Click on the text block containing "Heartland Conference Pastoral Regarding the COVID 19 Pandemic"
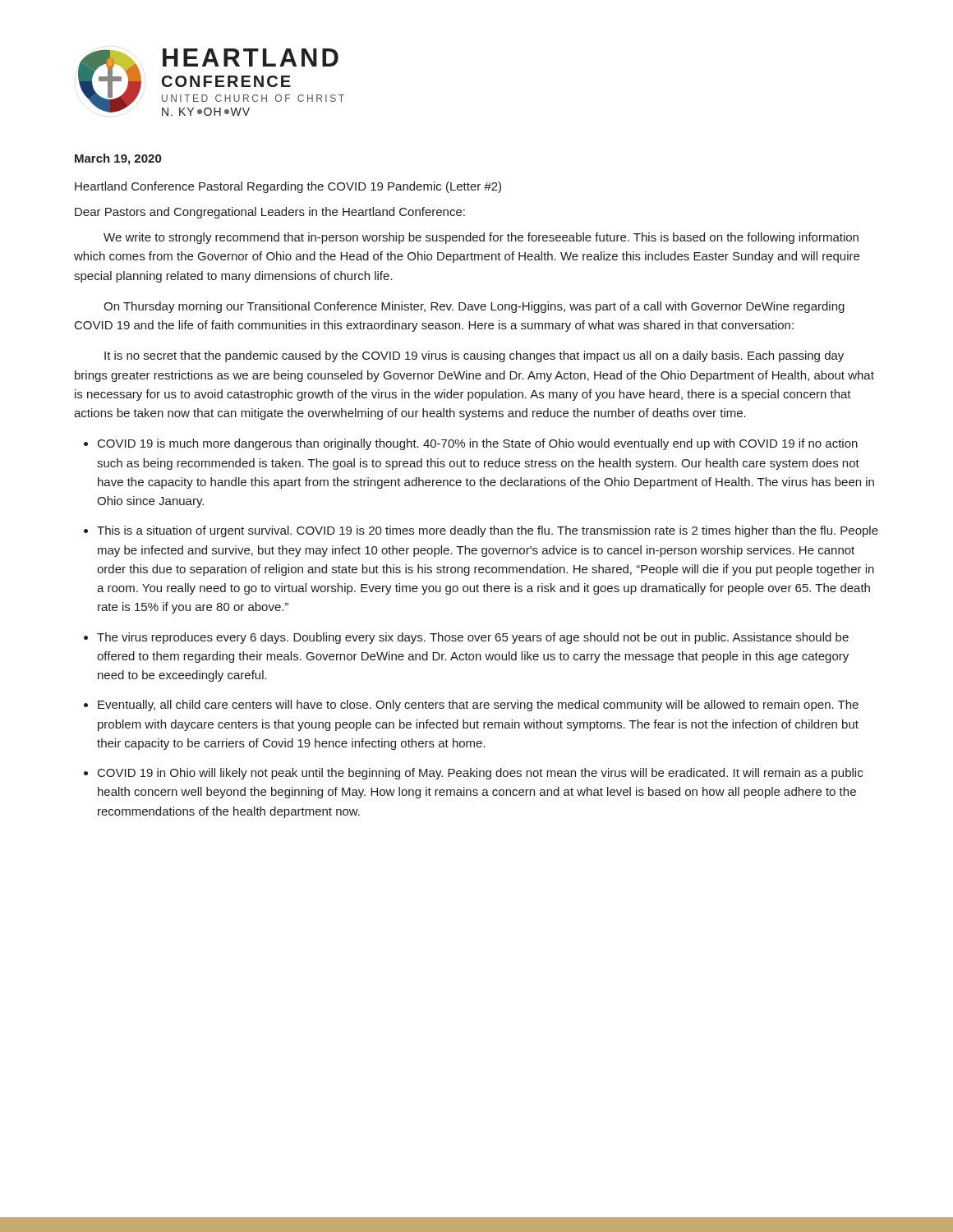The image size is (953, 1232). pos(476,186)
